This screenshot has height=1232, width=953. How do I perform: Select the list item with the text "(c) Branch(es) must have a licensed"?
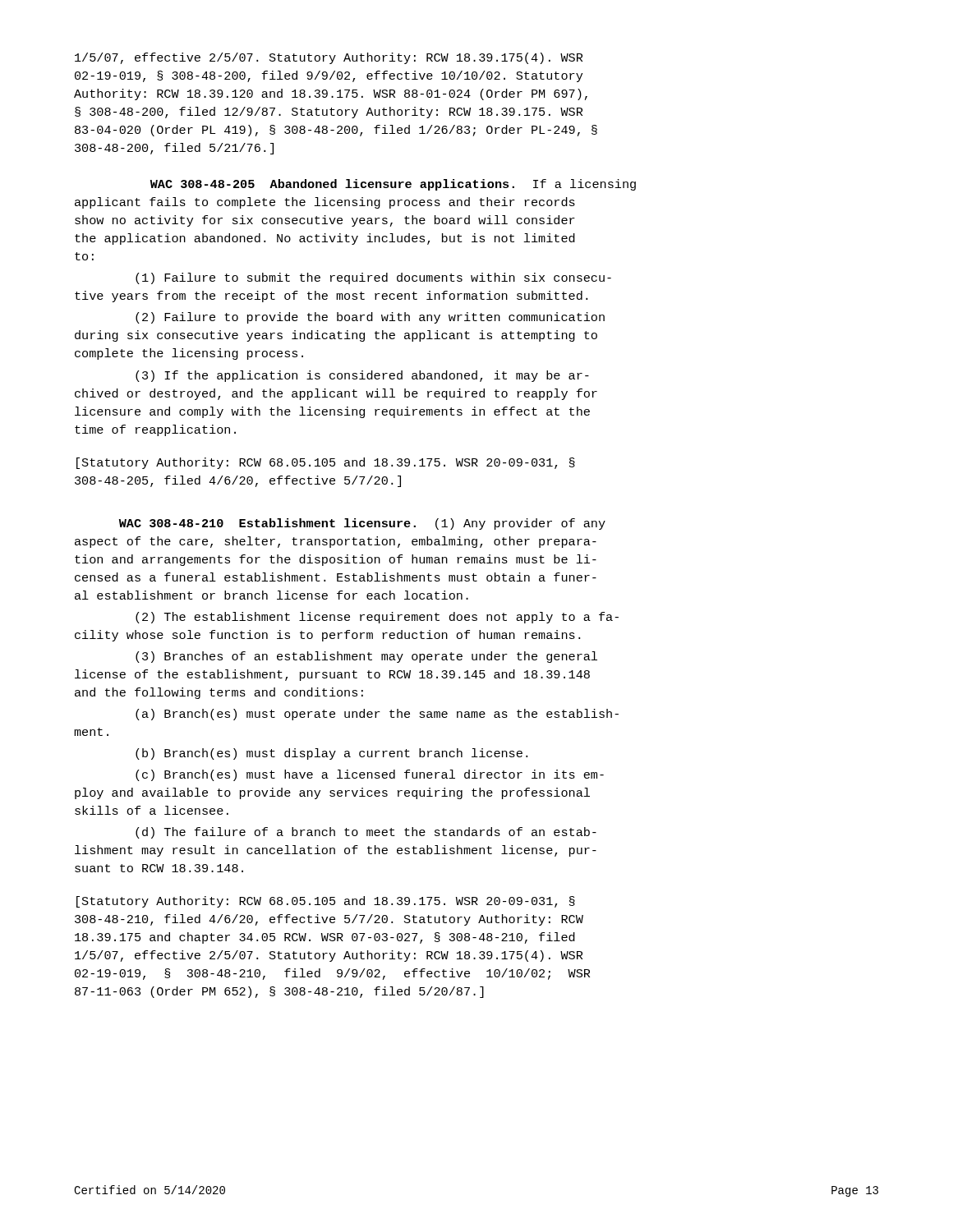coord(340,794)
